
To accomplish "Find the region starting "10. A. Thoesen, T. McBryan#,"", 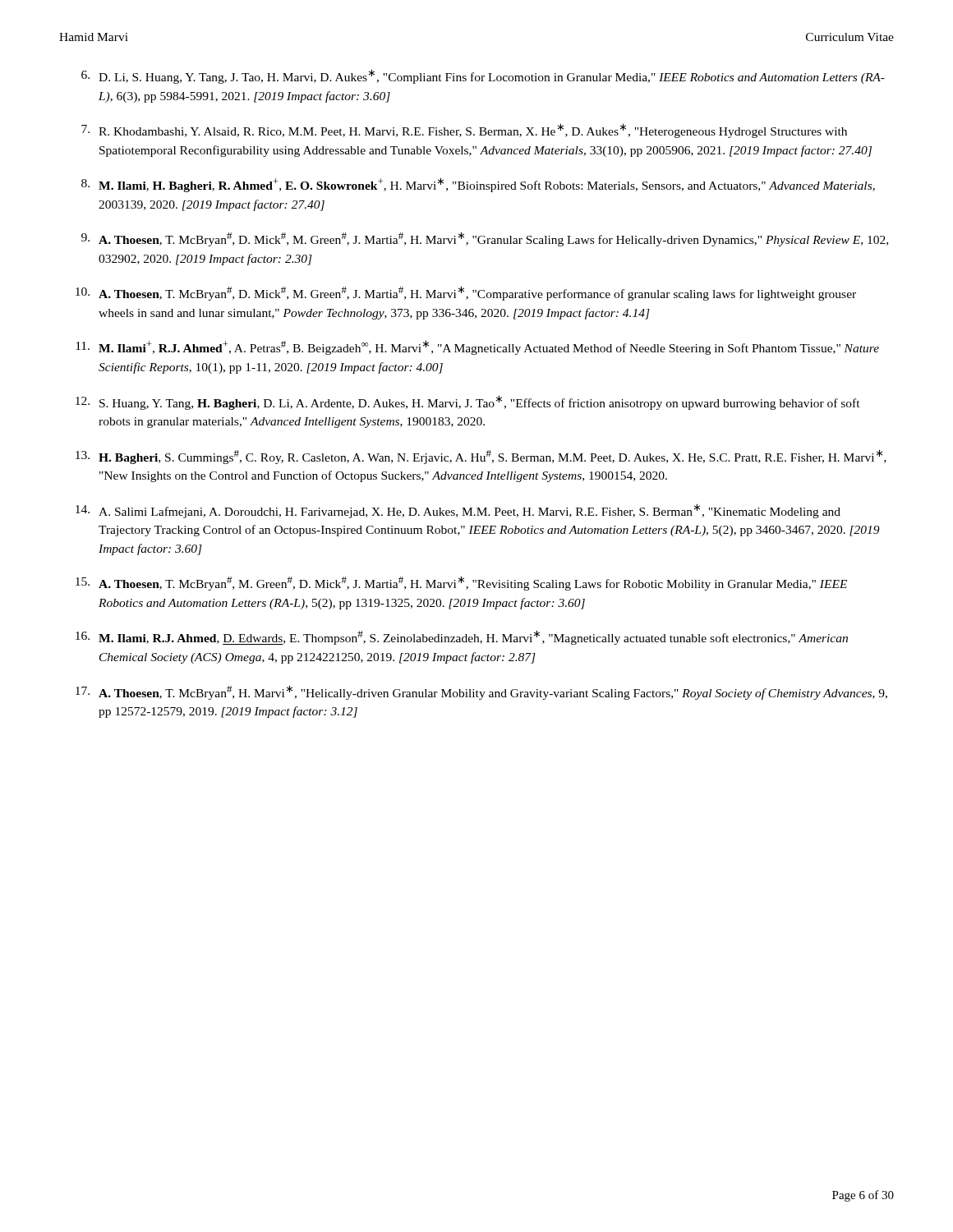I will [476, 303].
